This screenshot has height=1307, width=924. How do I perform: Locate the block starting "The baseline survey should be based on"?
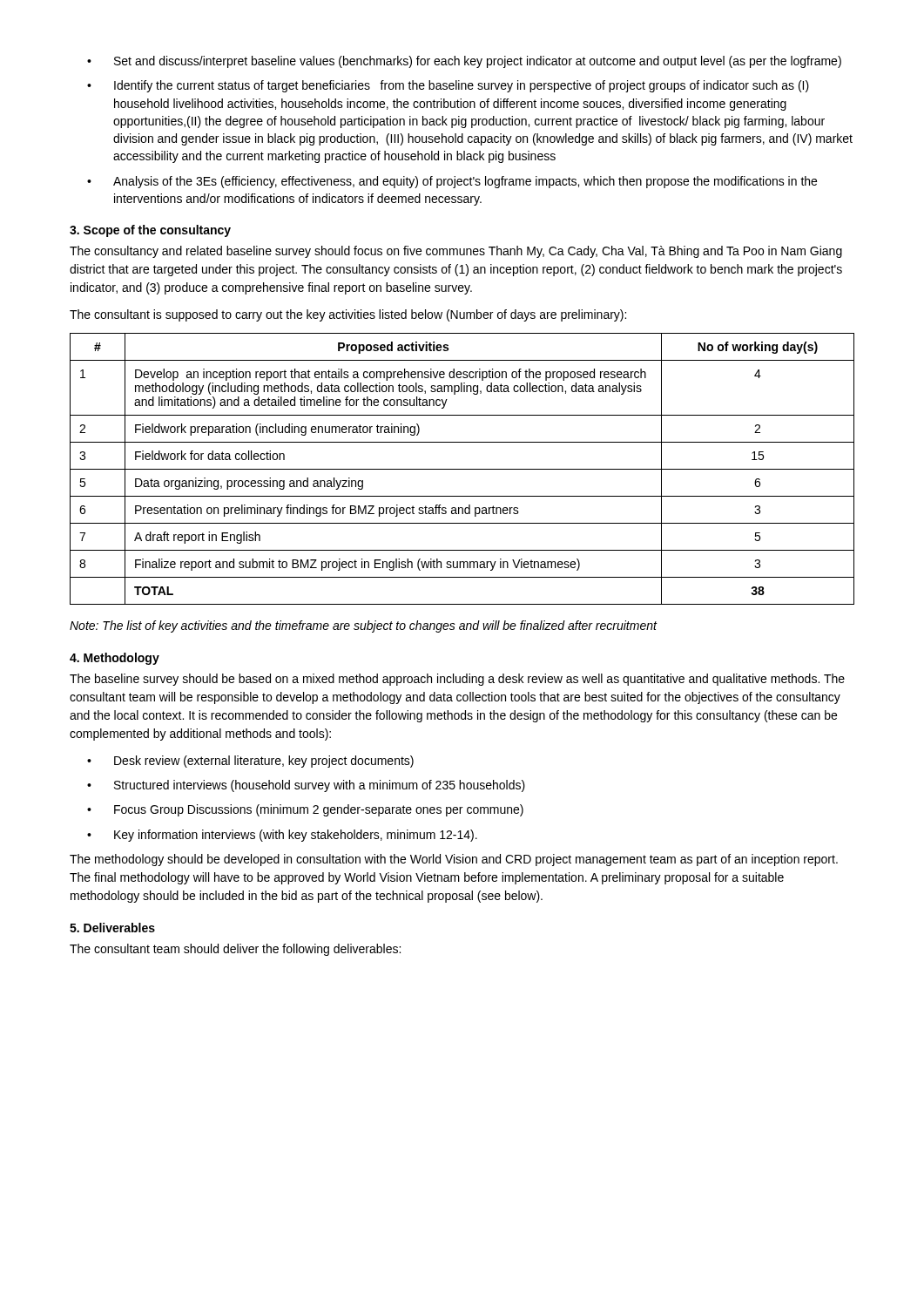[457, 706]
